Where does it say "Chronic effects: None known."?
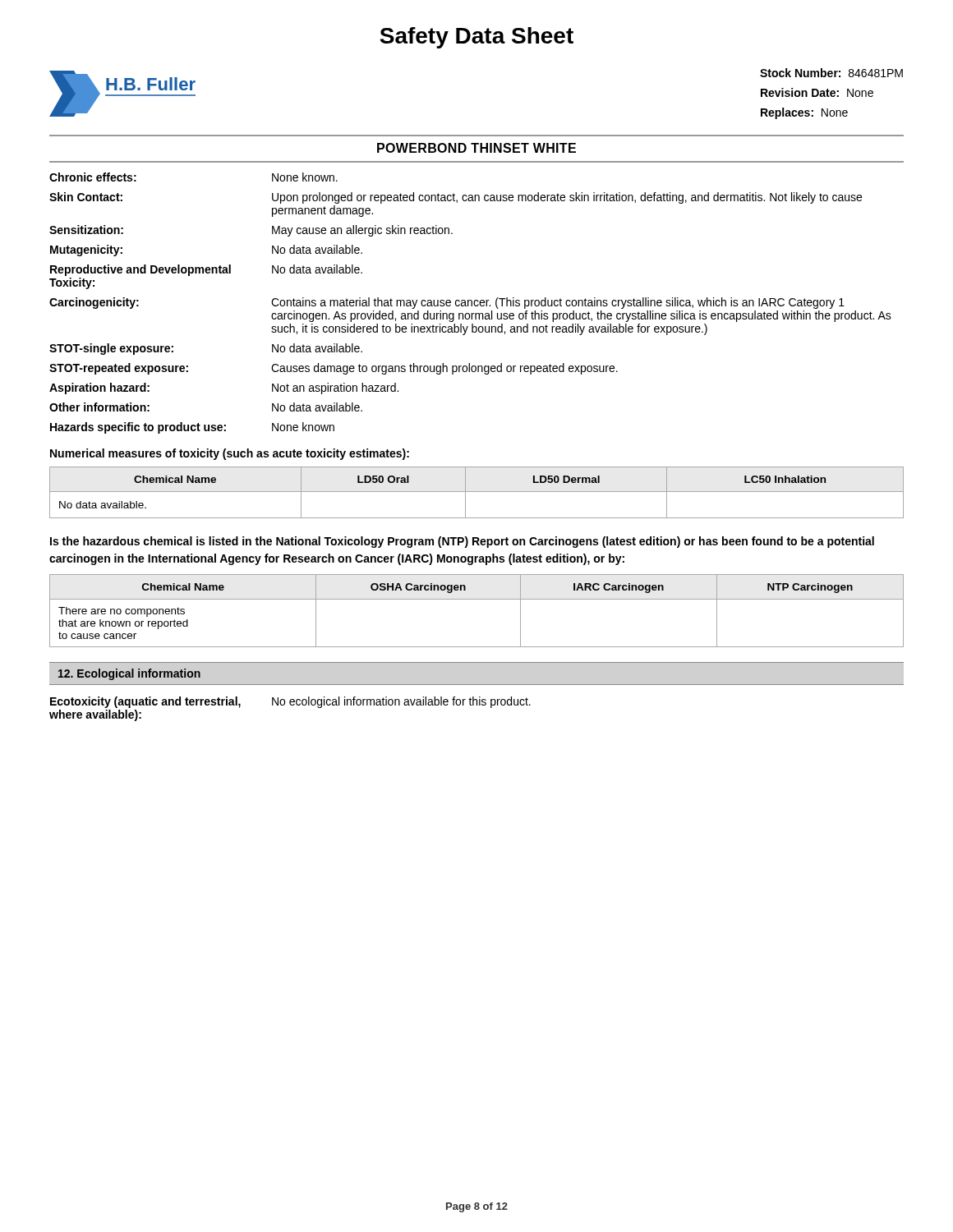Image resolution: width=953 pixels, height=1232 pixels. (89, 176)
